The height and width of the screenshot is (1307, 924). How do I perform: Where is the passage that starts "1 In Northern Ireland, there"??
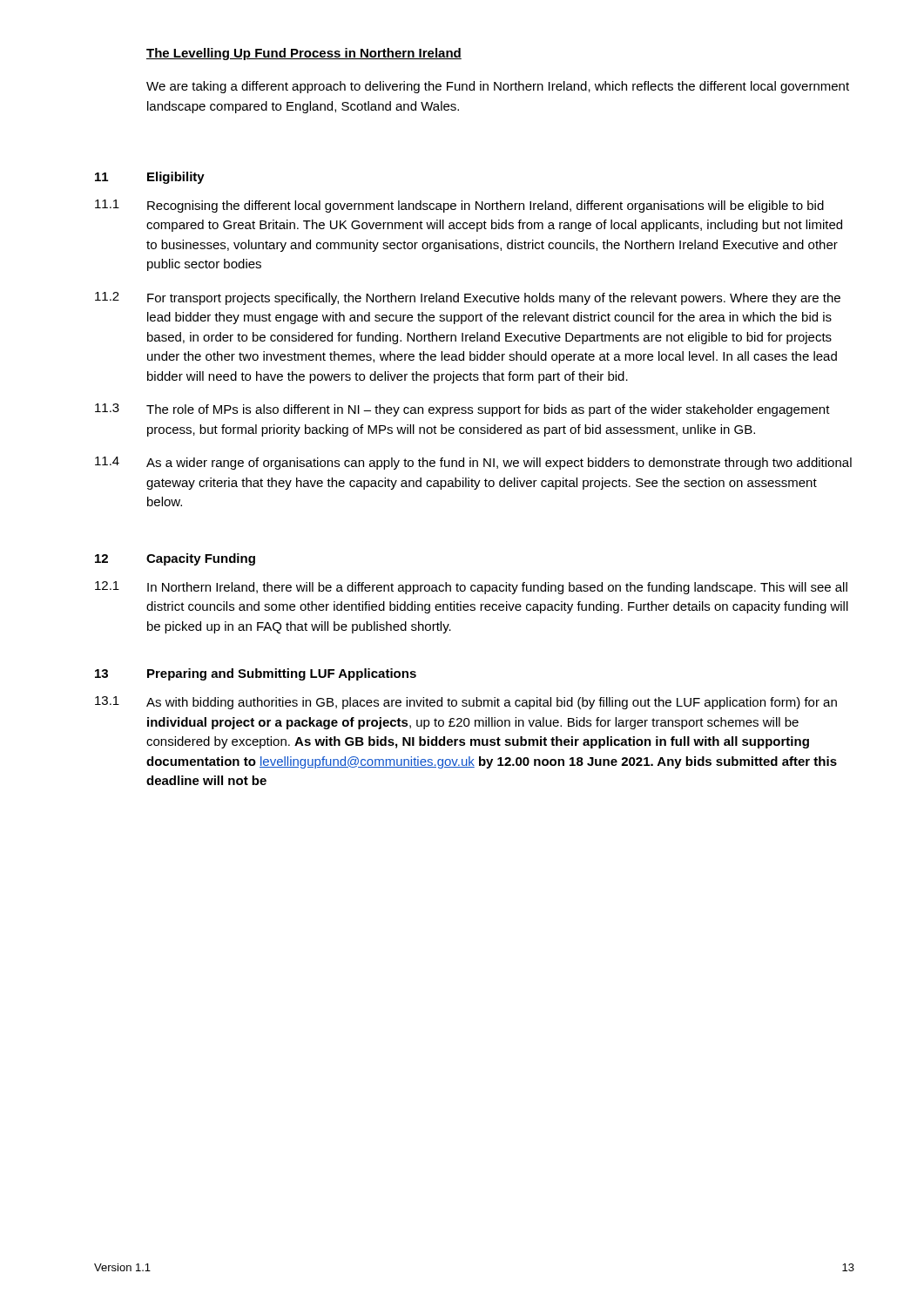point(474,607)
